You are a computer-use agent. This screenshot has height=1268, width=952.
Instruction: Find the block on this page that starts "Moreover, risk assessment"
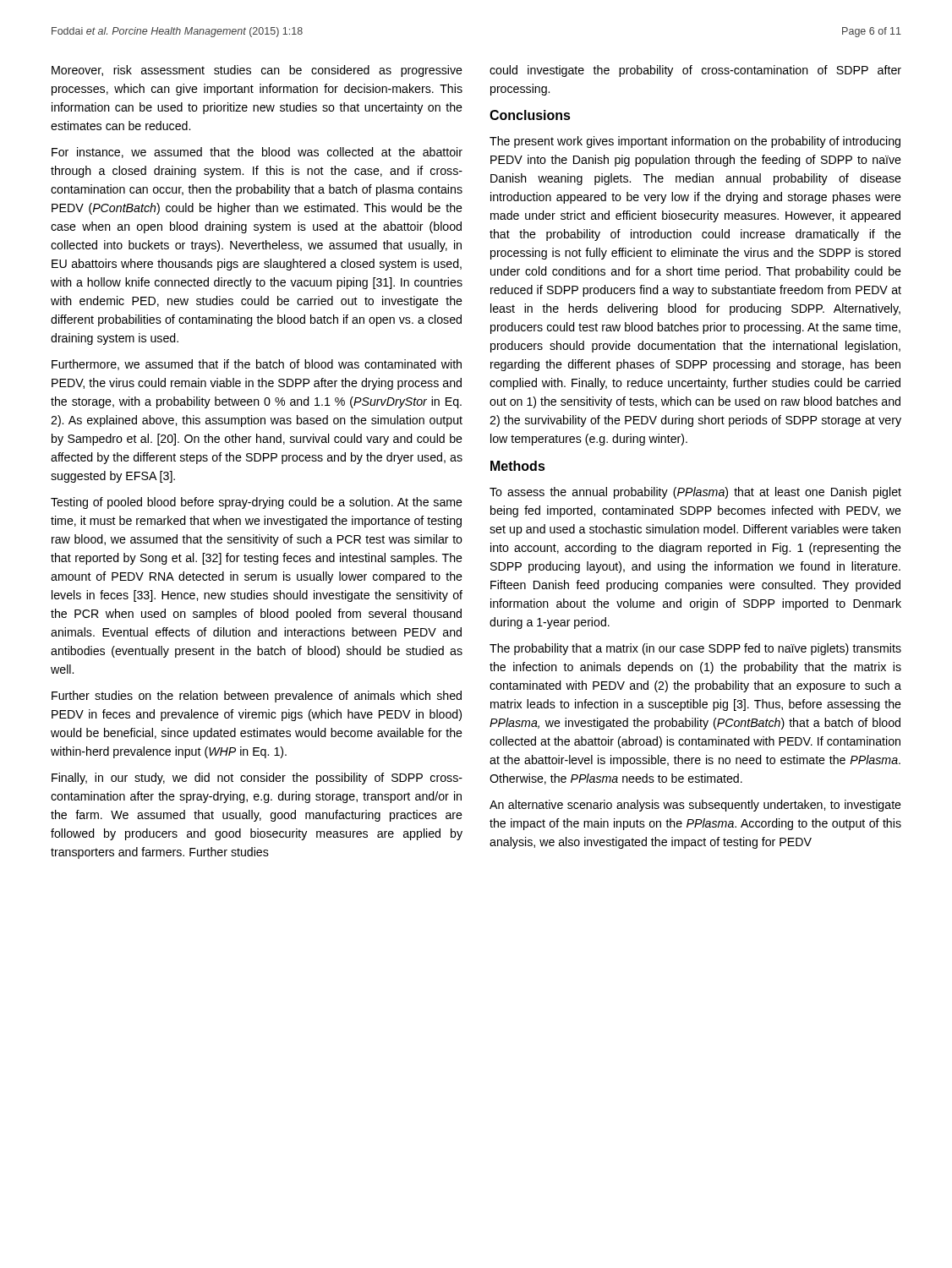[x=257, y=98]
